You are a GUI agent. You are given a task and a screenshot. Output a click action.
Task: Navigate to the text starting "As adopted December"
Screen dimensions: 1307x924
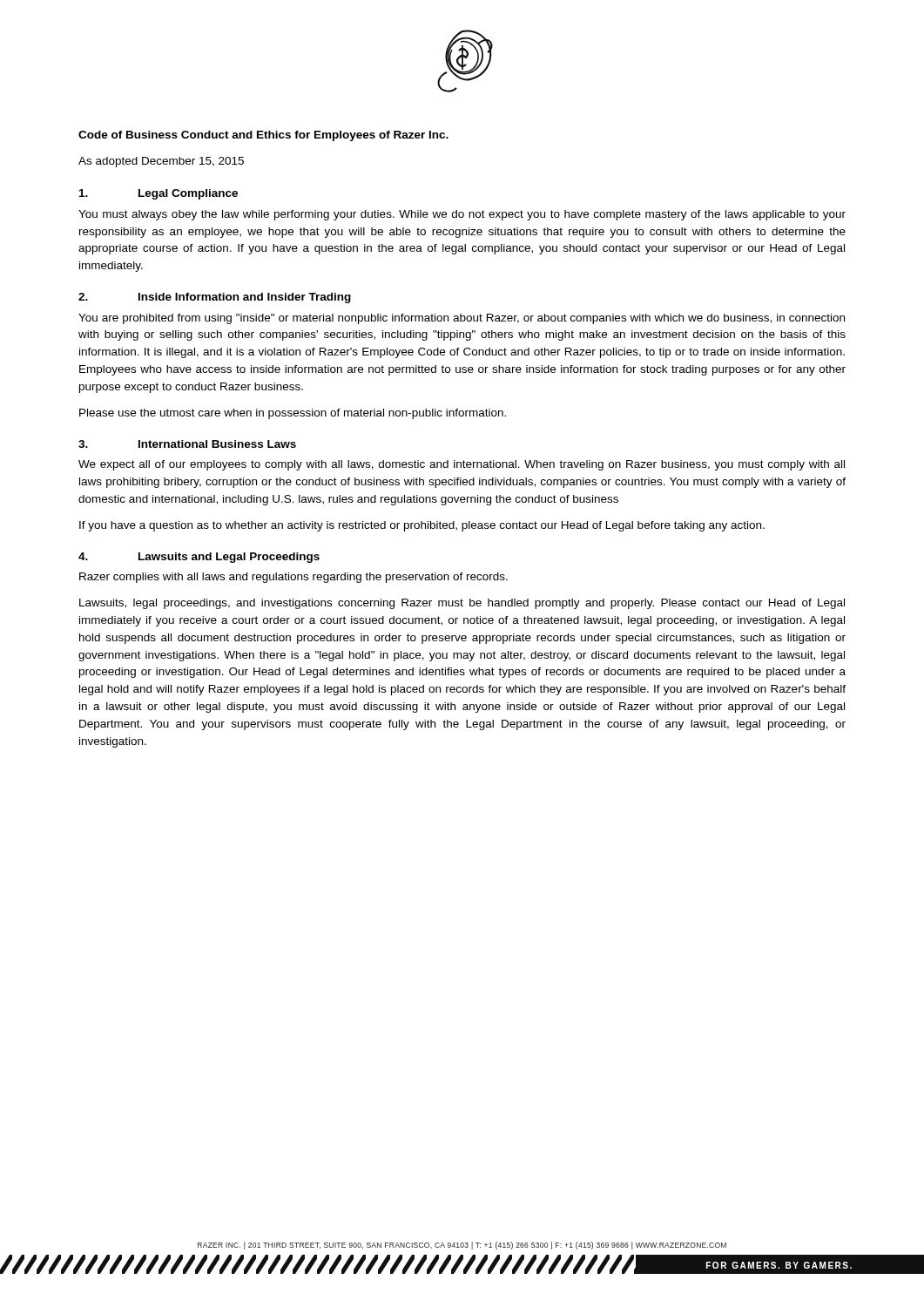pyautogui.click(x=161, y=160)
